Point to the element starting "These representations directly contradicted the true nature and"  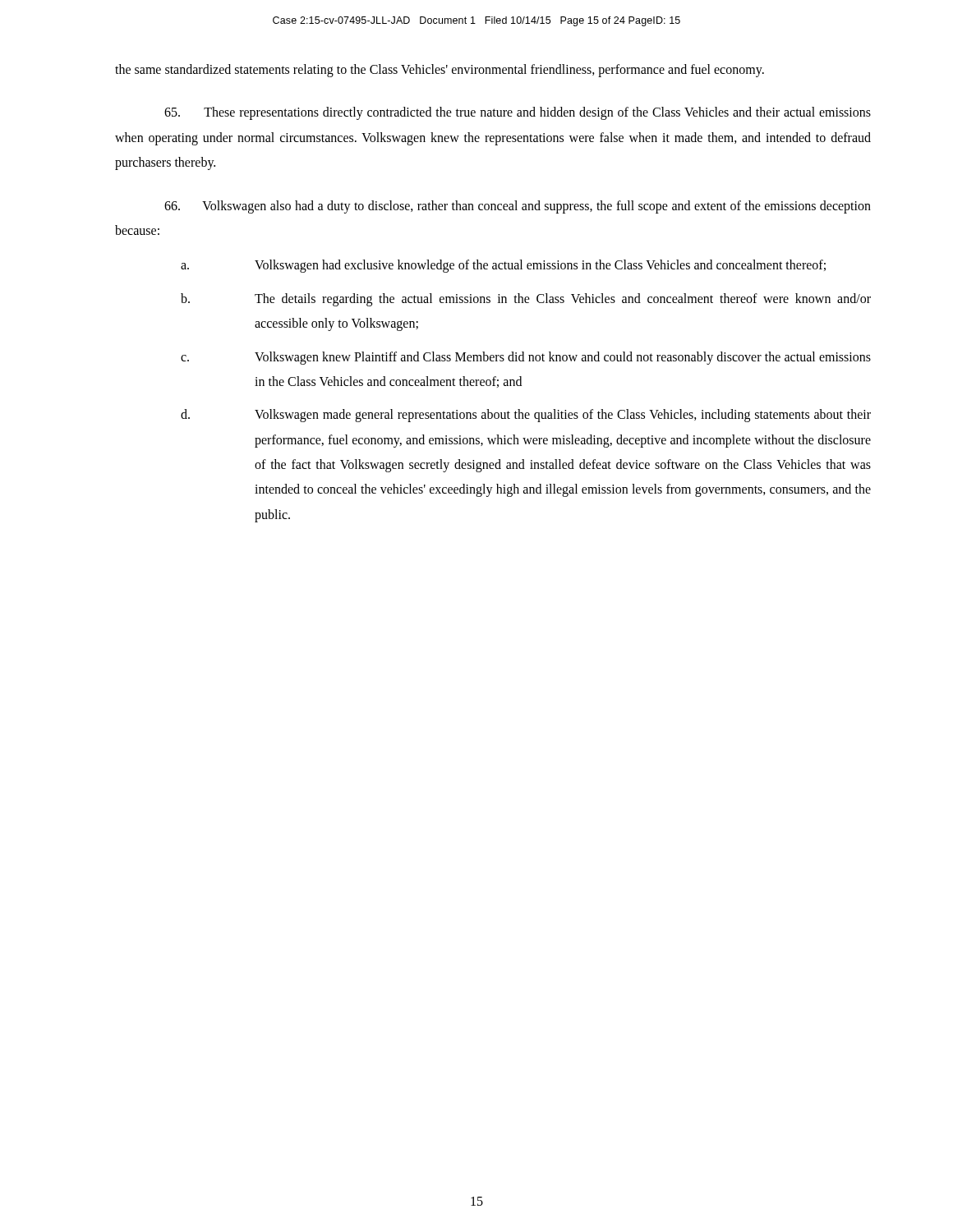click(493, 137)
